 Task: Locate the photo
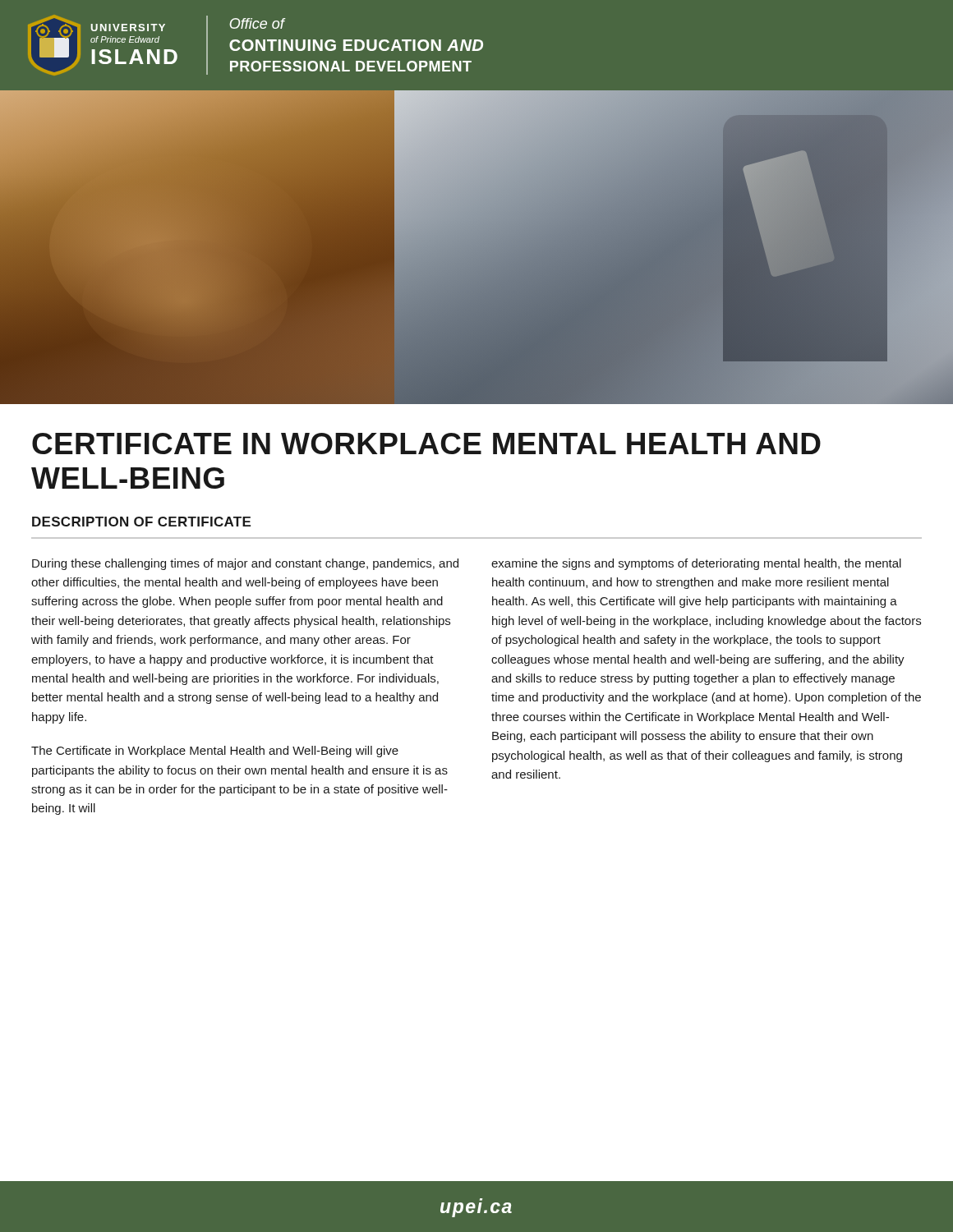(476, 247)
